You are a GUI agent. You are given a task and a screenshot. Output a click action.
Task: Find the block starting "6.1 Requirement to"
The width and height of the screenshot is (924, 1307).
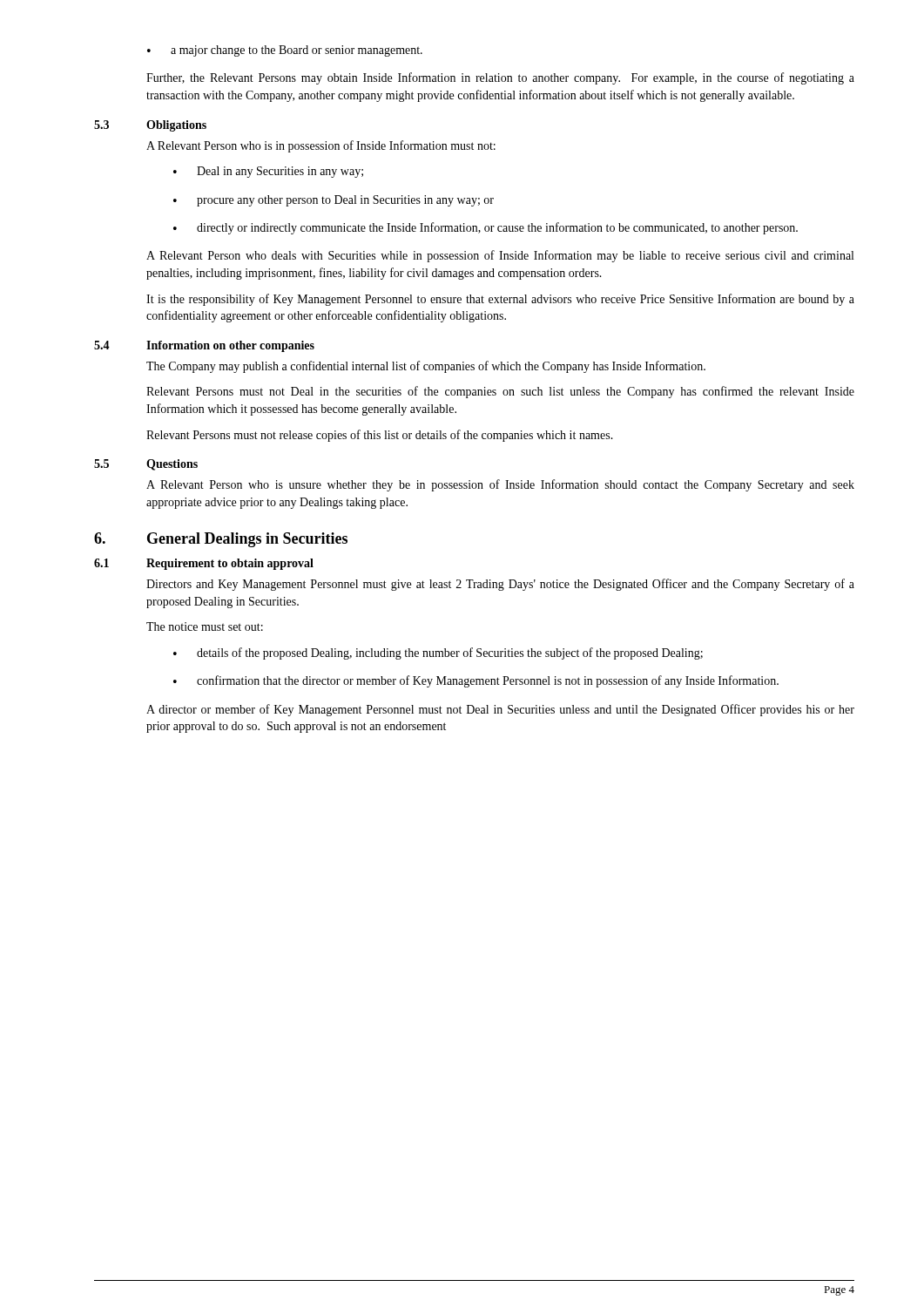coord(204,564)
